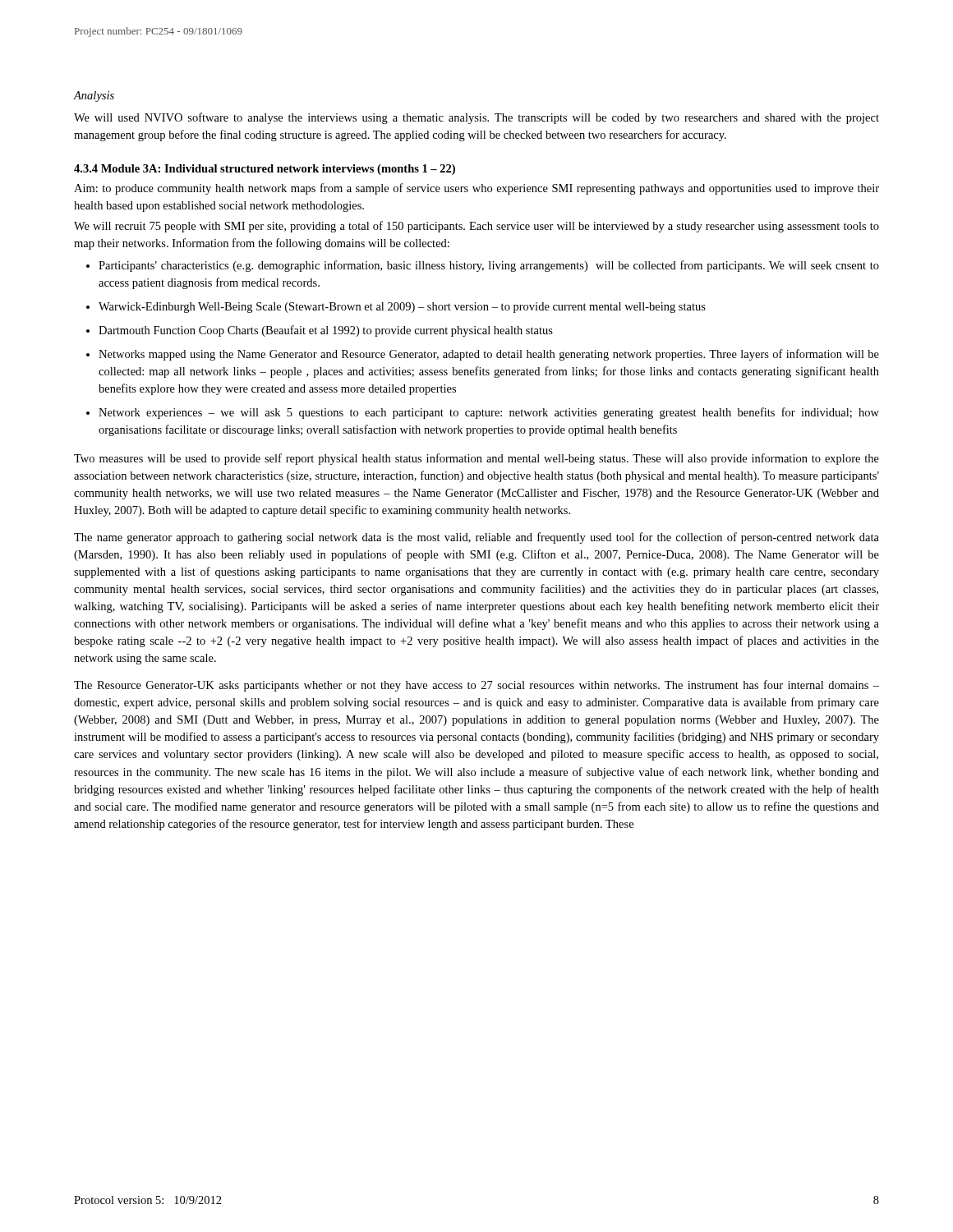Navigate to the element starting "4.3.4 Module 3A: Individual"
This screenshot has width=953, height=1232.
point(265,168)
